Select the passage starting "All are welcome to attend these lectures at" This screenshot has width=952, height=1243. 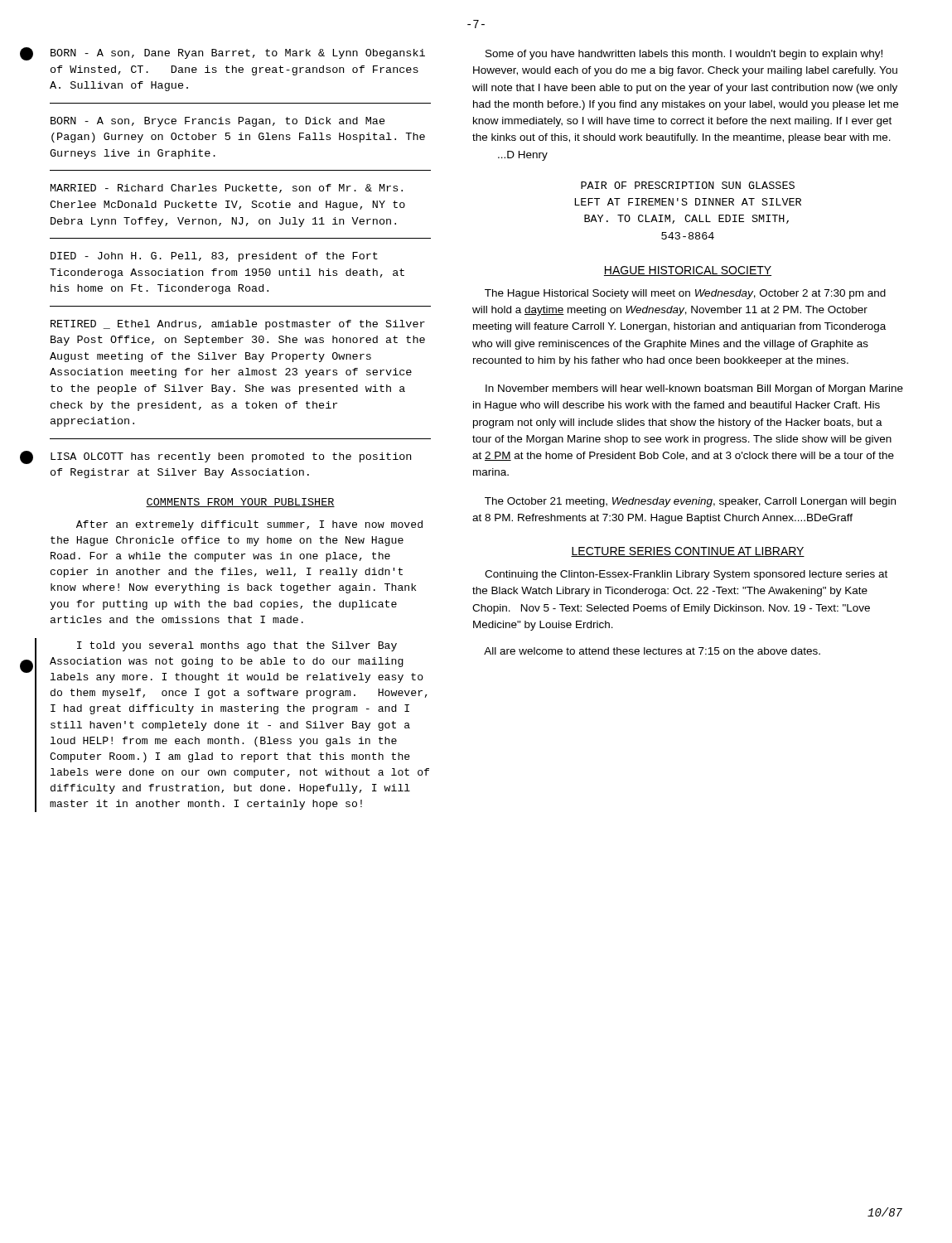coord(647,651)
